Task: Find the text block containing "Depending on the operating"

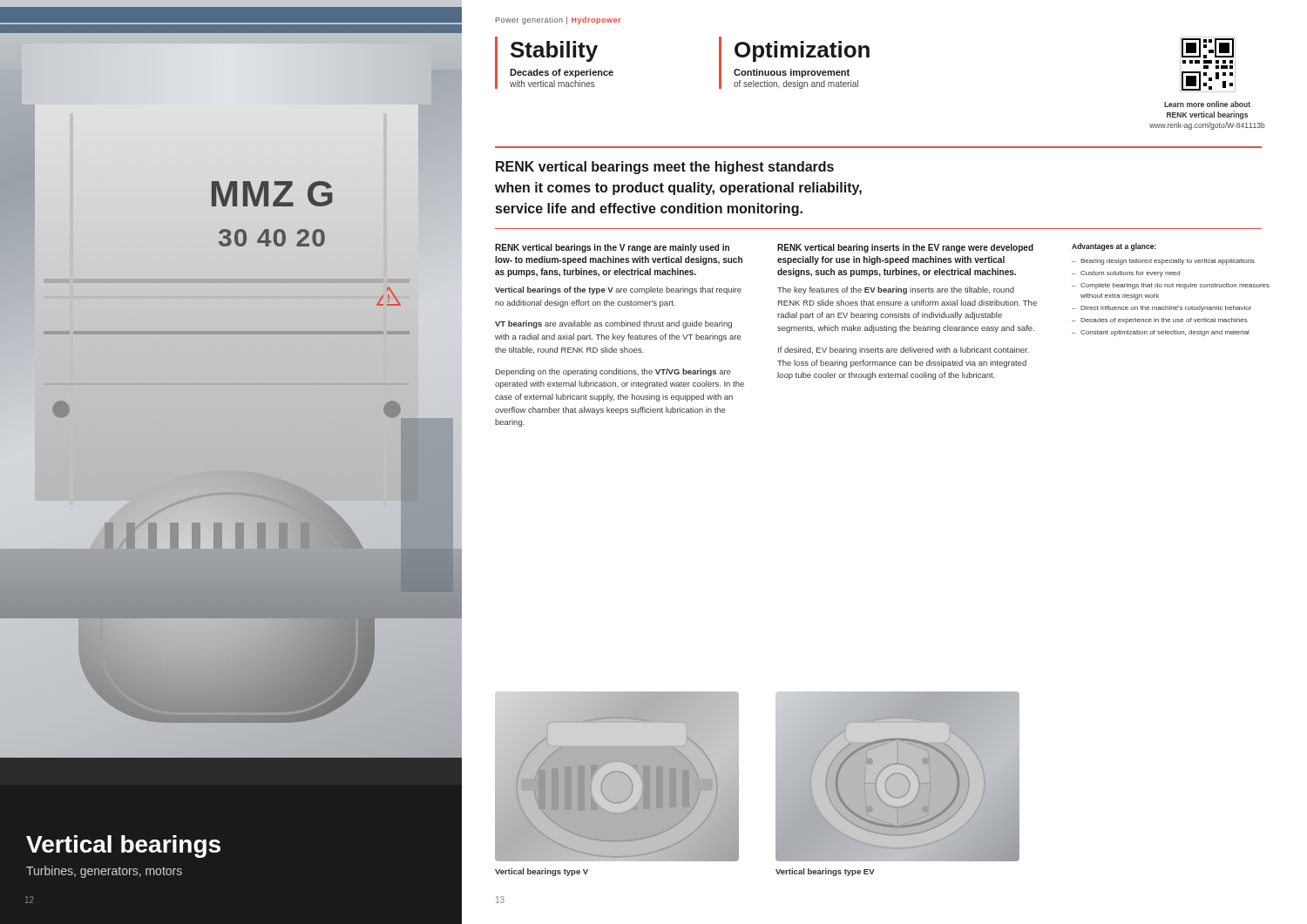Action: [x=620, y=397]
